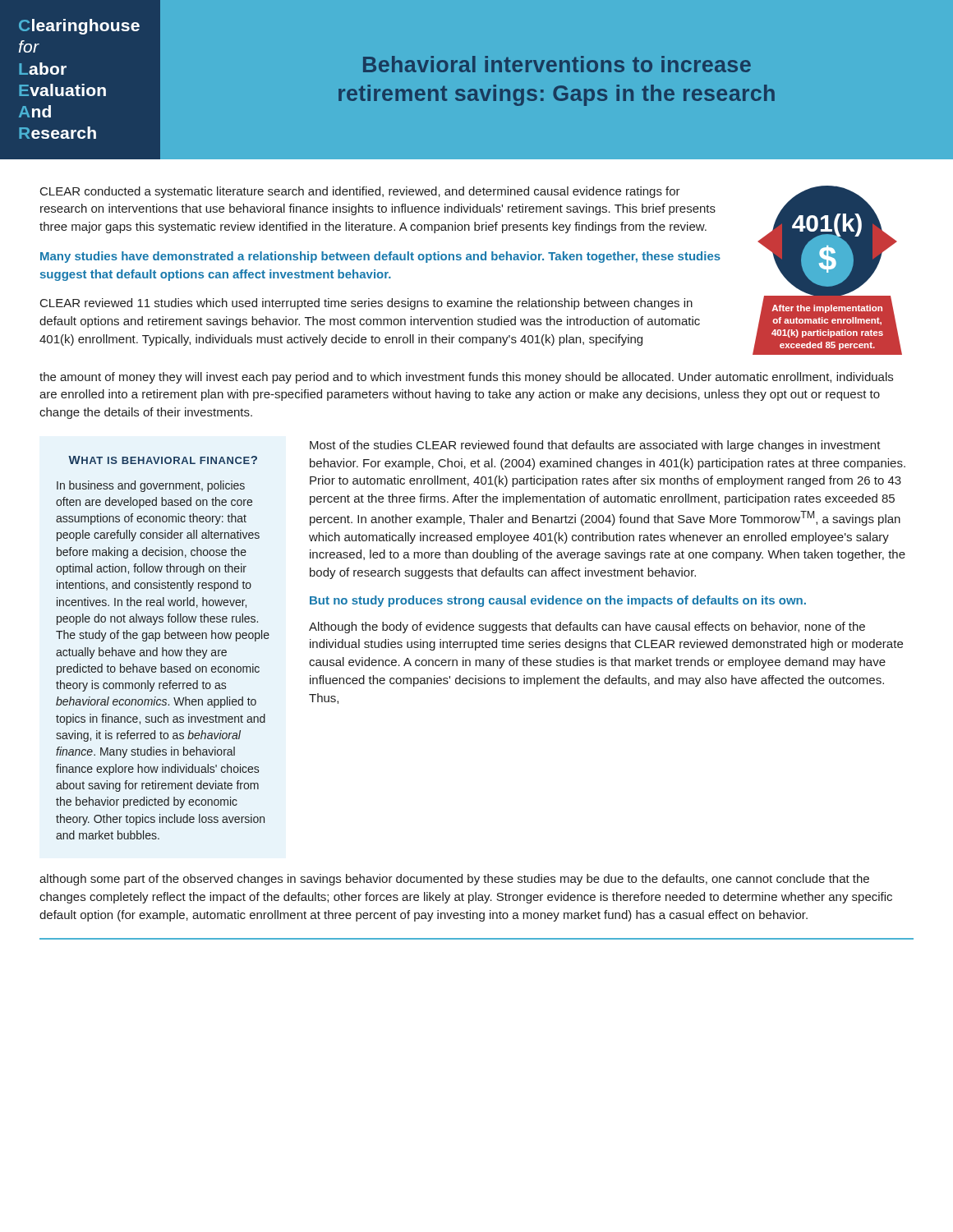Click on the text block with the text "But no study produces strong causal evidence"
Image resolution: width=953 pixels, height=1232 pixels.
558,600
